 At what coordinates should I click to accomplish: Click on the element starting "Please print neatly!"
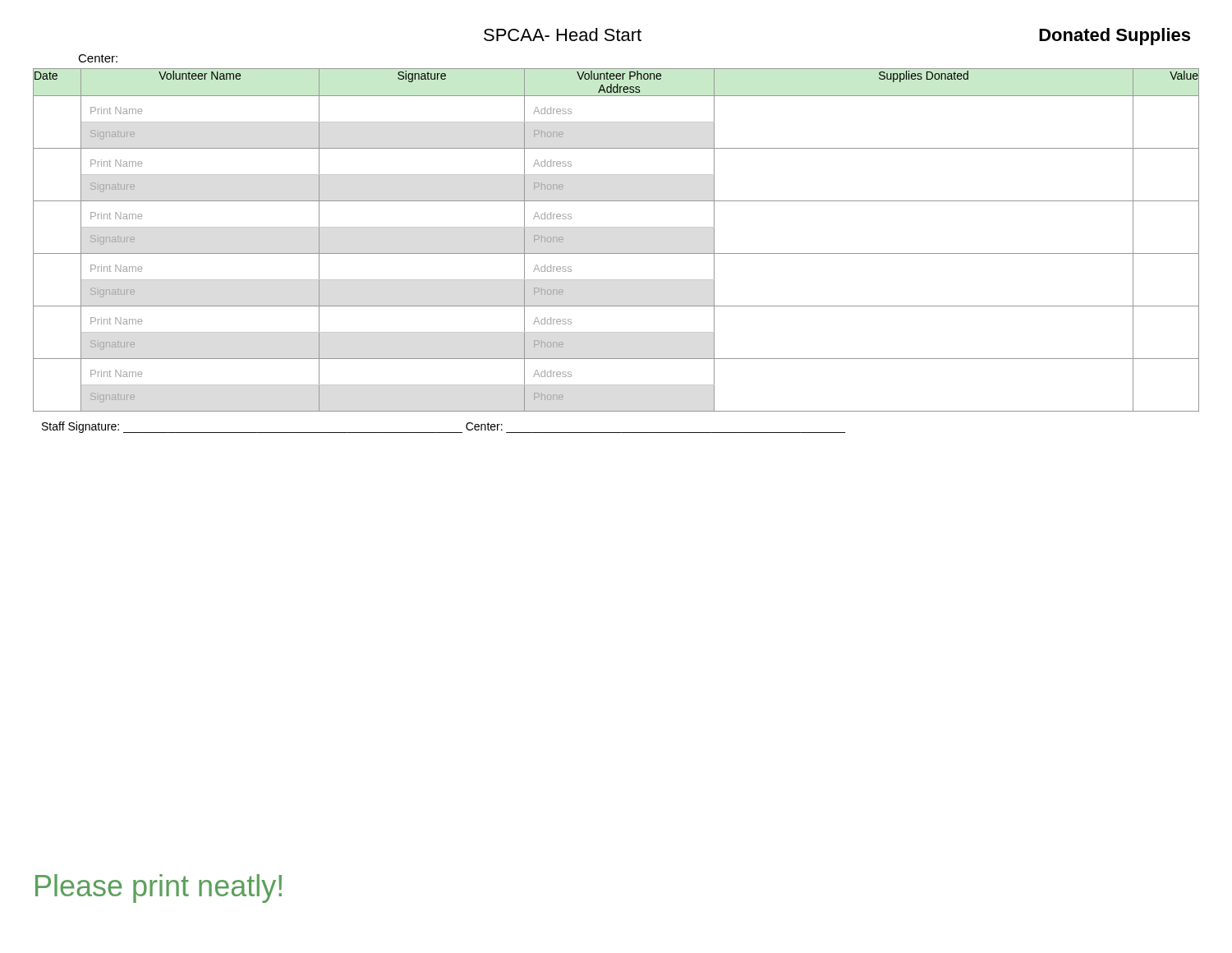[x=159, y=886]
